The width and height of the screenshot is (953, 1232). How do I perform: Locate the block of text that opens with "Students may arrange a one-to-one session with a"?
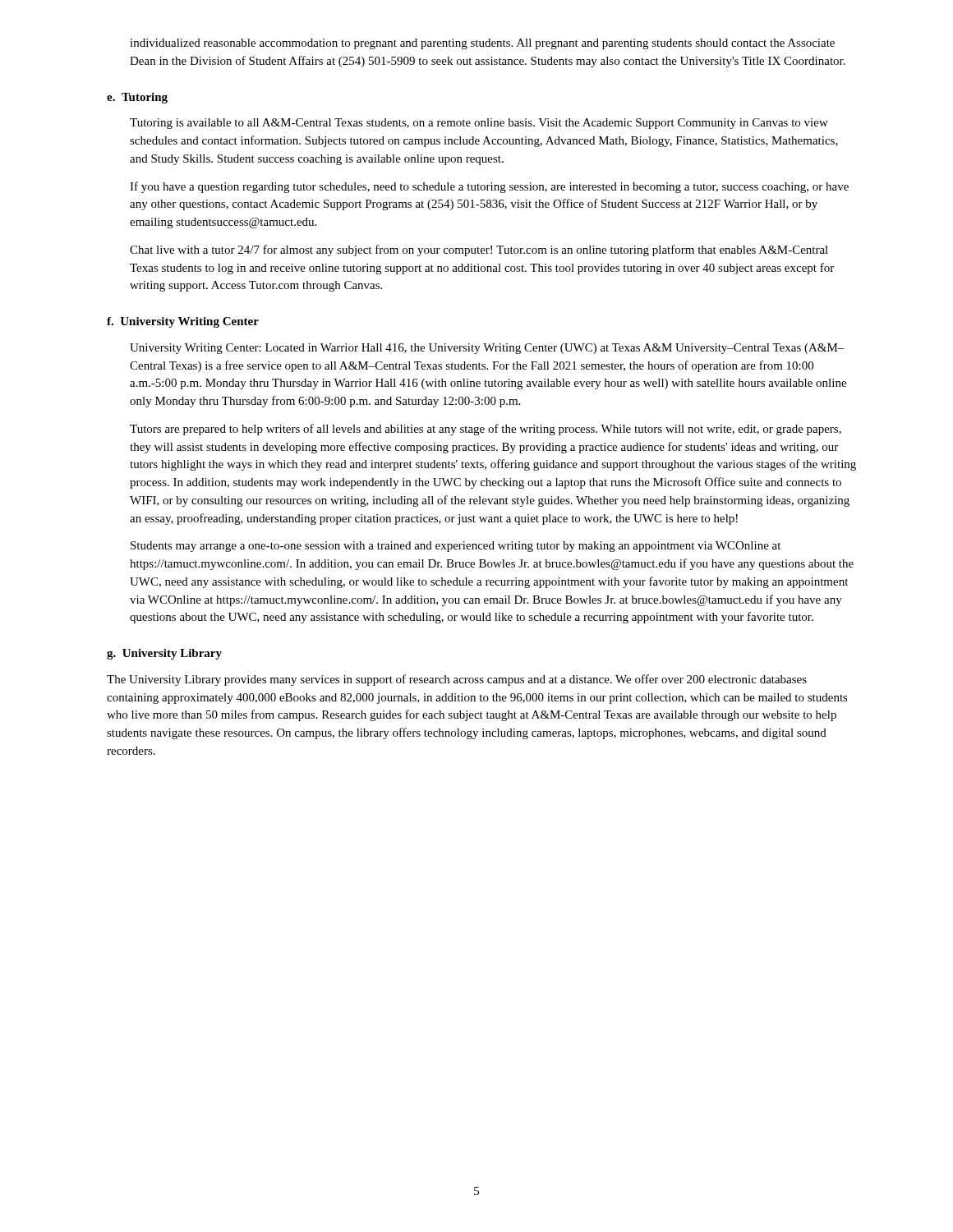pos(492,581)
